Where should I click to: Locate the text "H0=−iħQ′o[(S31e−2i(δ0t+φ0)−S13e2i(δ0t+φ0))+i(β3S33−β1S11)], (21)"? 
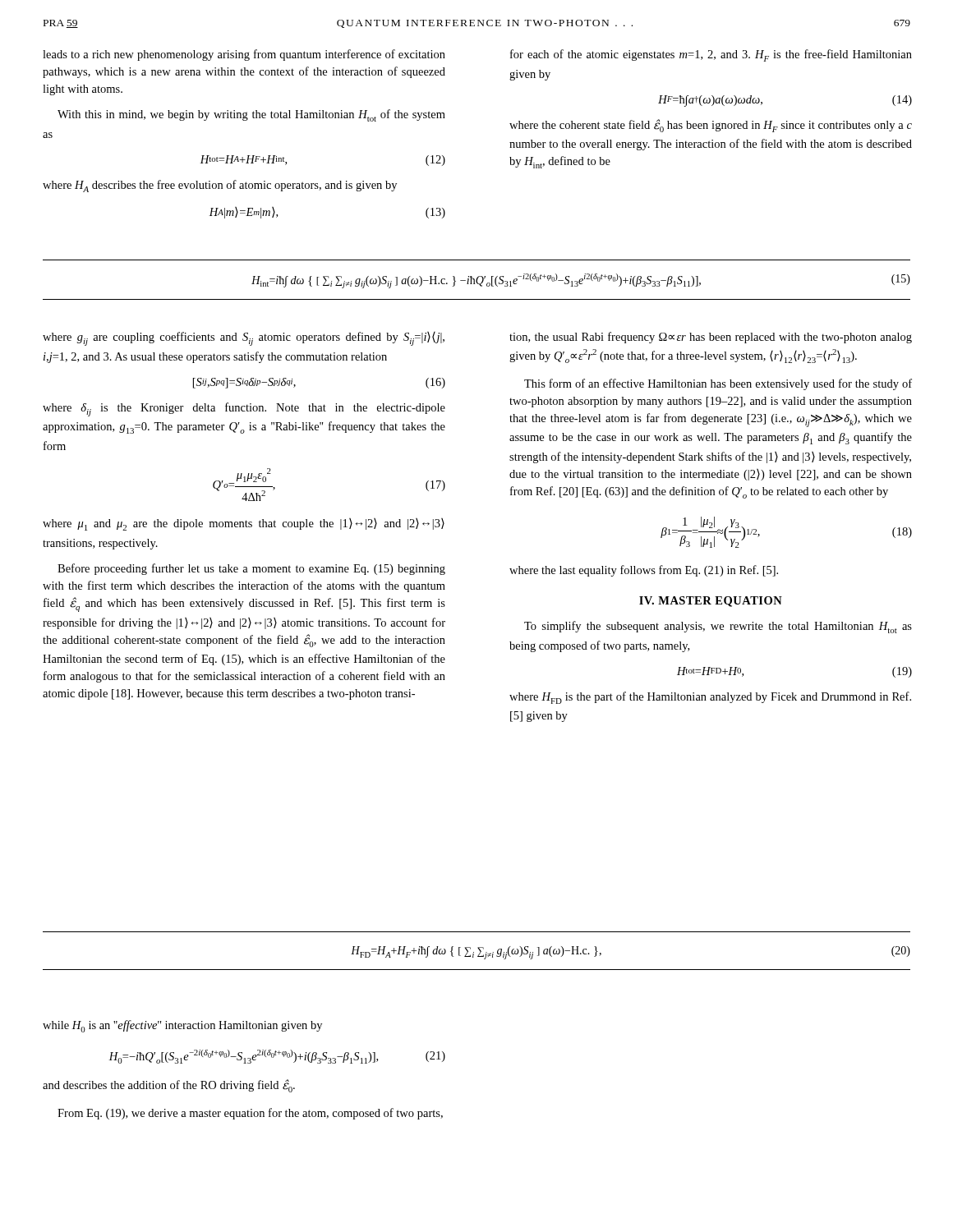(x=277, y=1056)
